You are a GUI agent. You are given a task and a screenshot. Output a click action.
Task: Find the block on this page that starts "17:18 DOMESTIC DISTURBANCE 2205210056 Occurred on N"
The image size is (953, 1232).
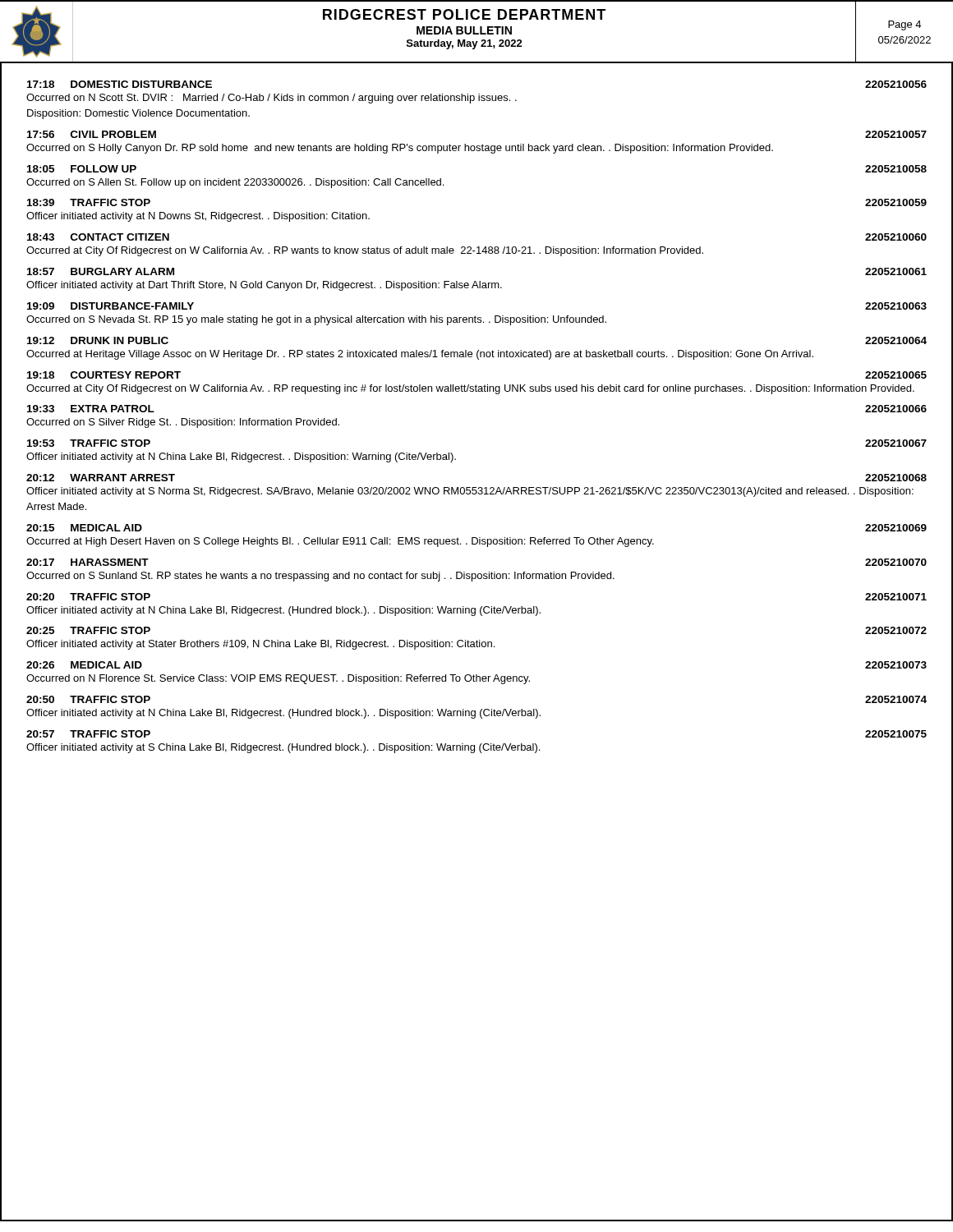point(476,100)
